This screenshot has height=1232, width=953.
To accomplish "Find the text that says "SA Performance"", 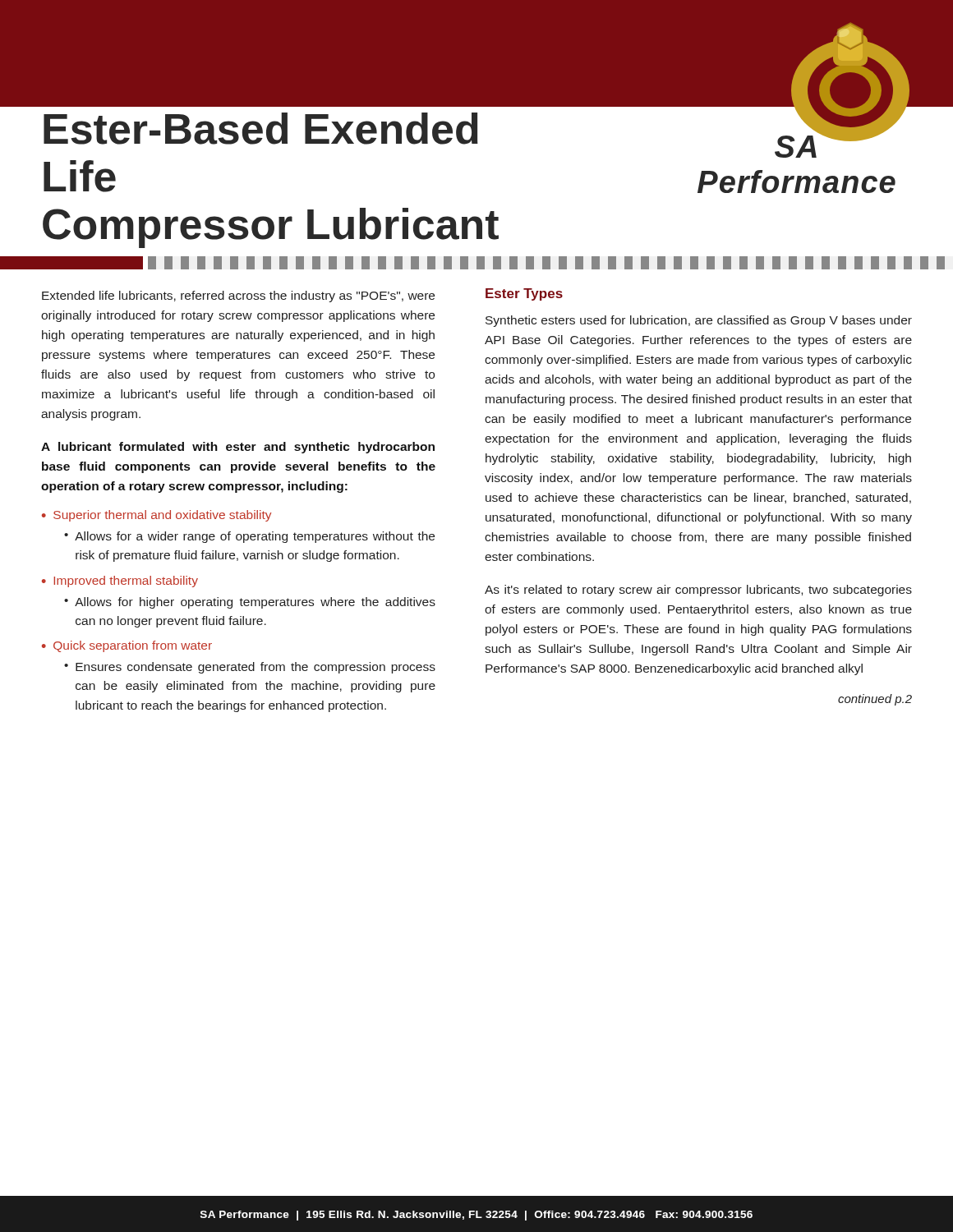I will coord(797,165).
